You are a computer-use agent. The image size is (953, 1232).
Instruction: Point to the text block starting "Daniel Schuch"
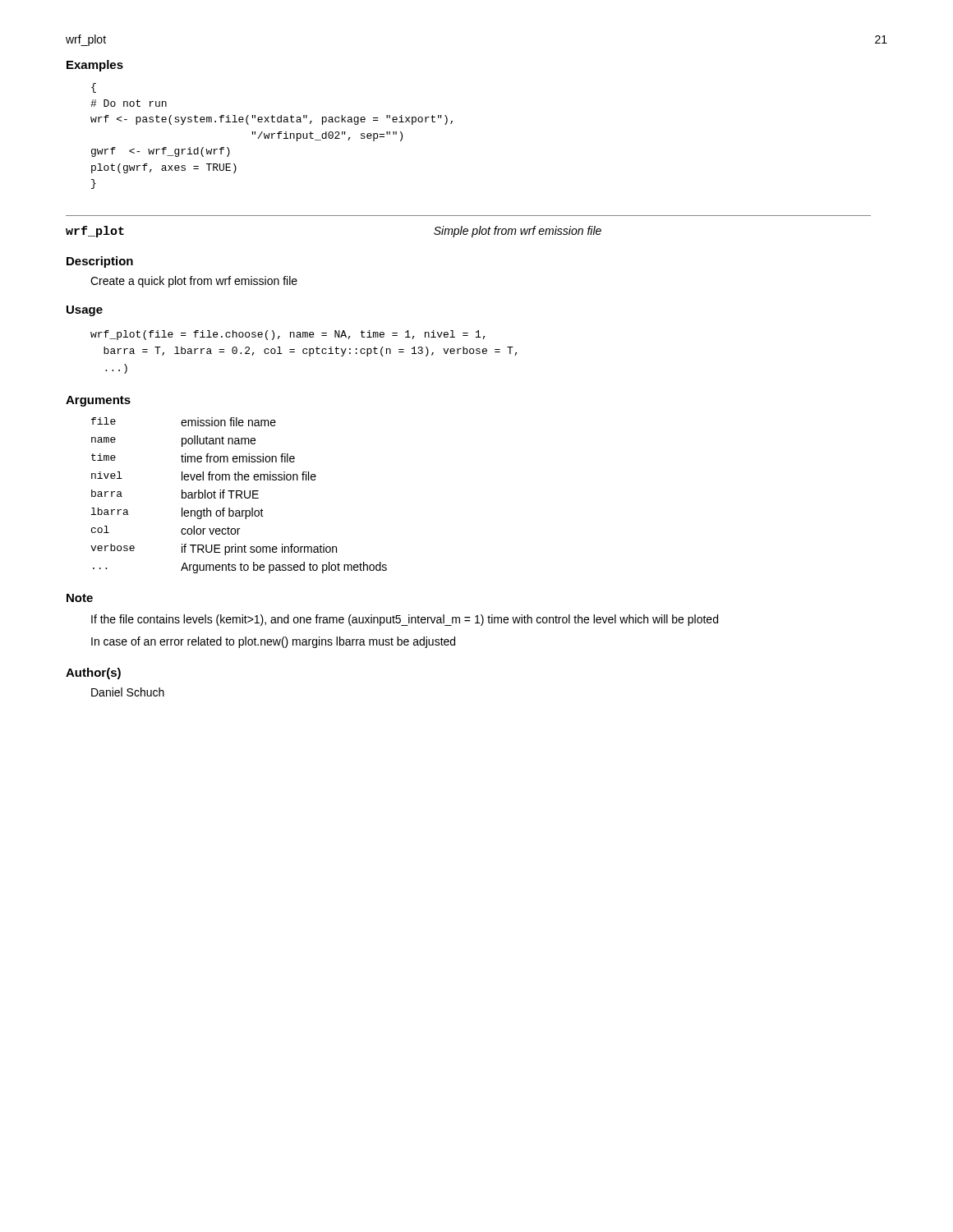(127, 692)
